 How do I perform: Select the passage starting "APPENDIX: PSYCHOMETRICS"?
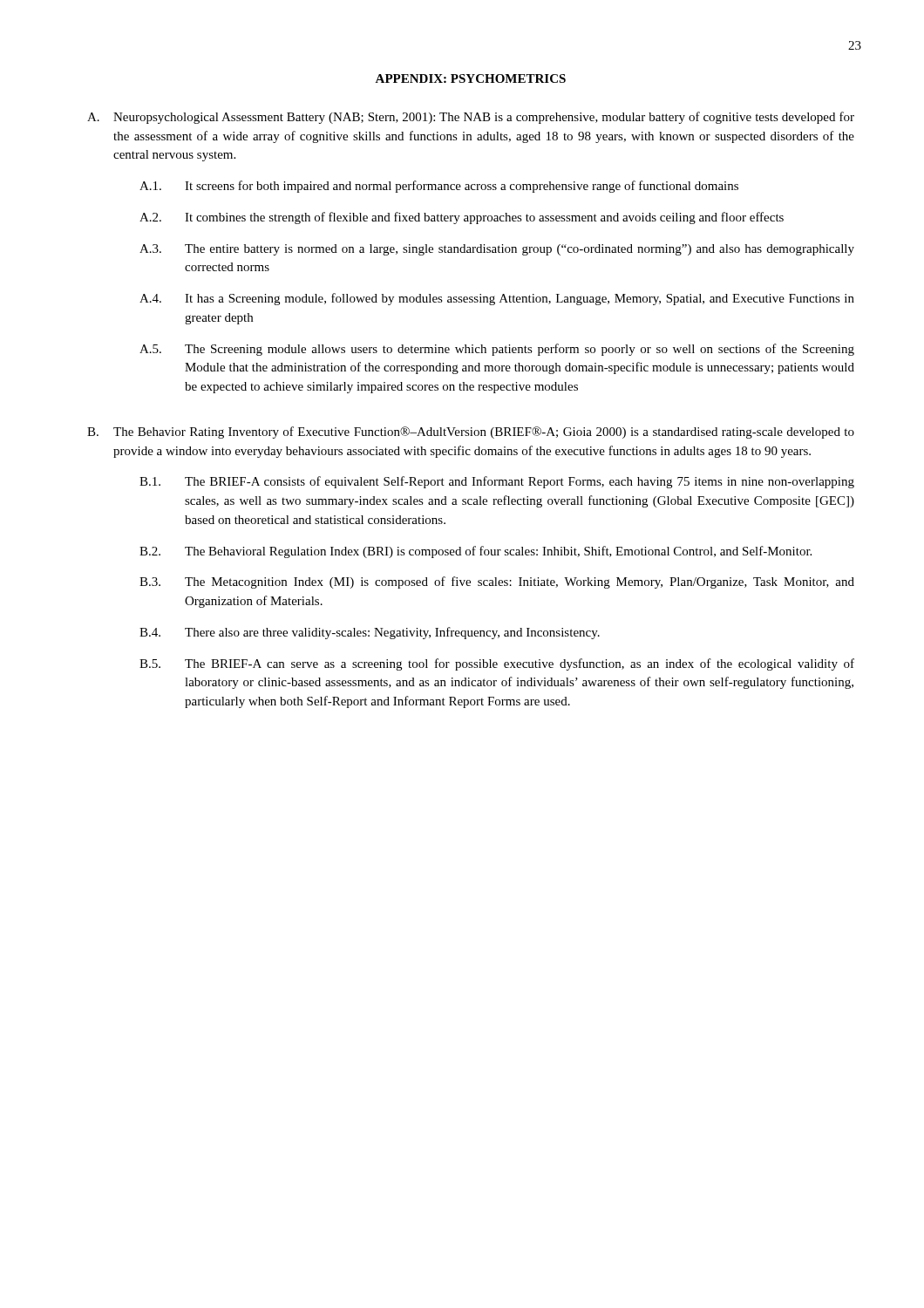[471, 78]
